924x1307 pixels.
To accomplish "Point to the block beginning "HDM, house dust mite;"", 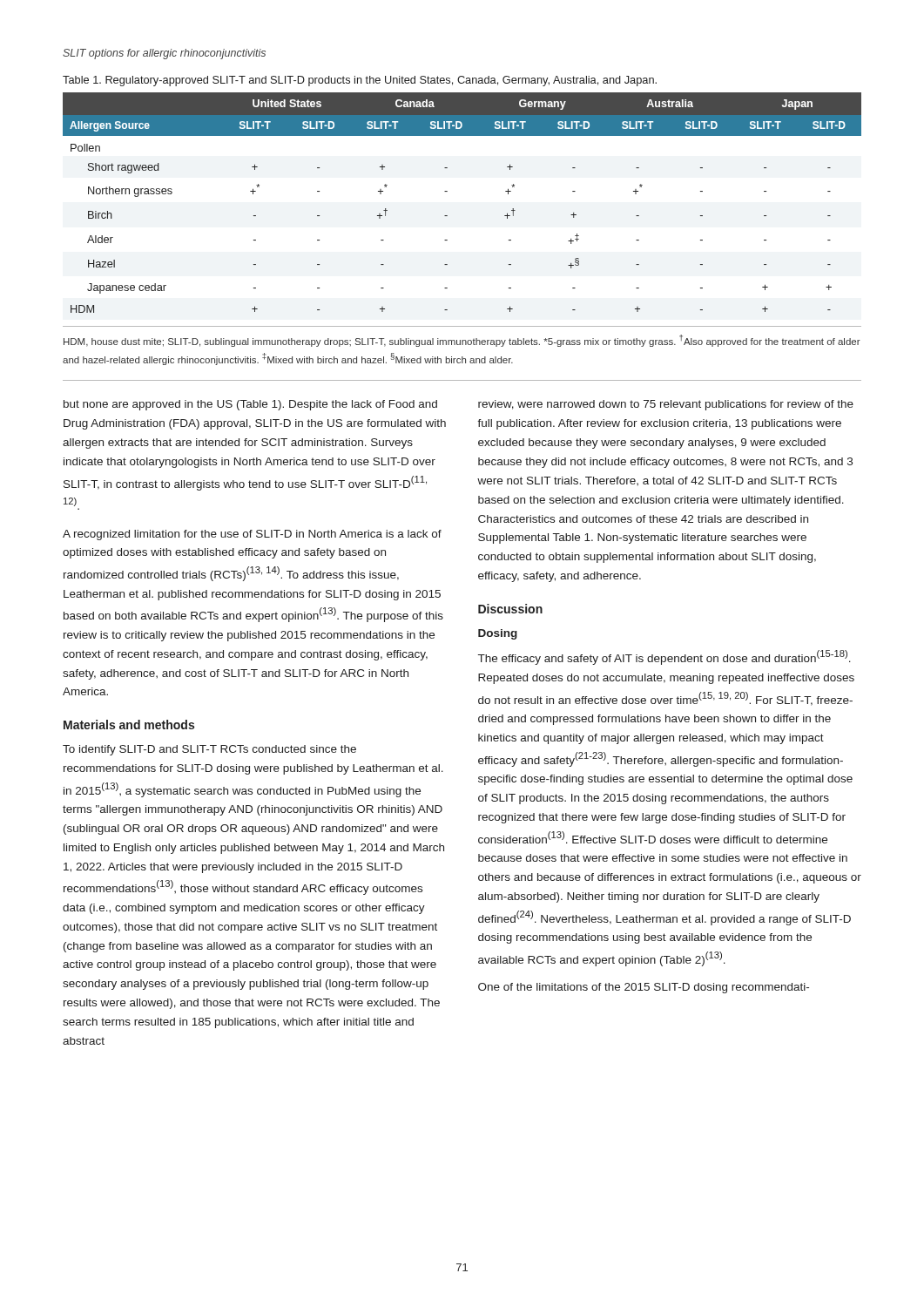I will (461, 349).
